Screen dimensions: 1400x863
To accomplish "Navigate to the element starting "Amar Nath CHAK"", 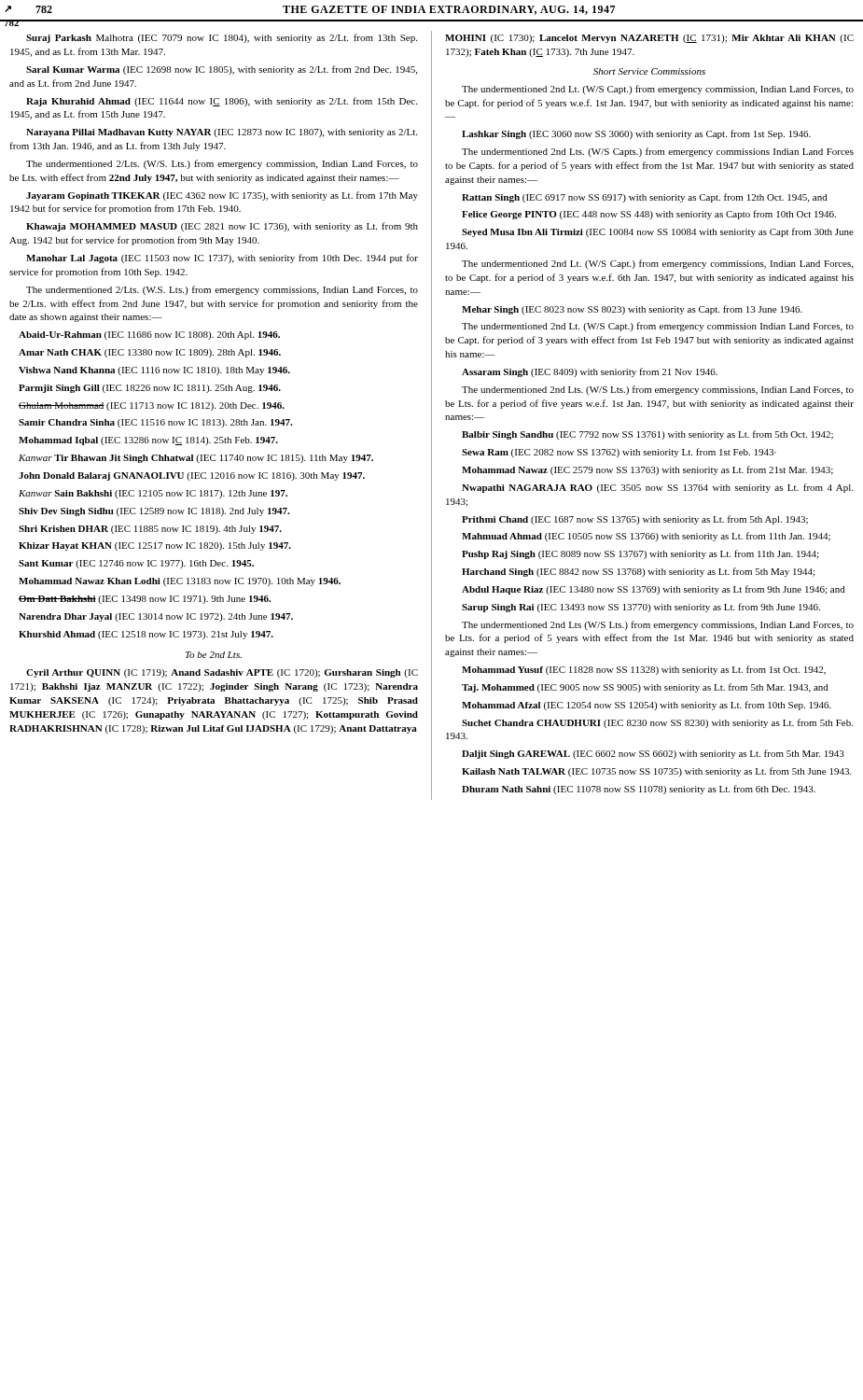I will pyautogui.click(x=150, y=352).
